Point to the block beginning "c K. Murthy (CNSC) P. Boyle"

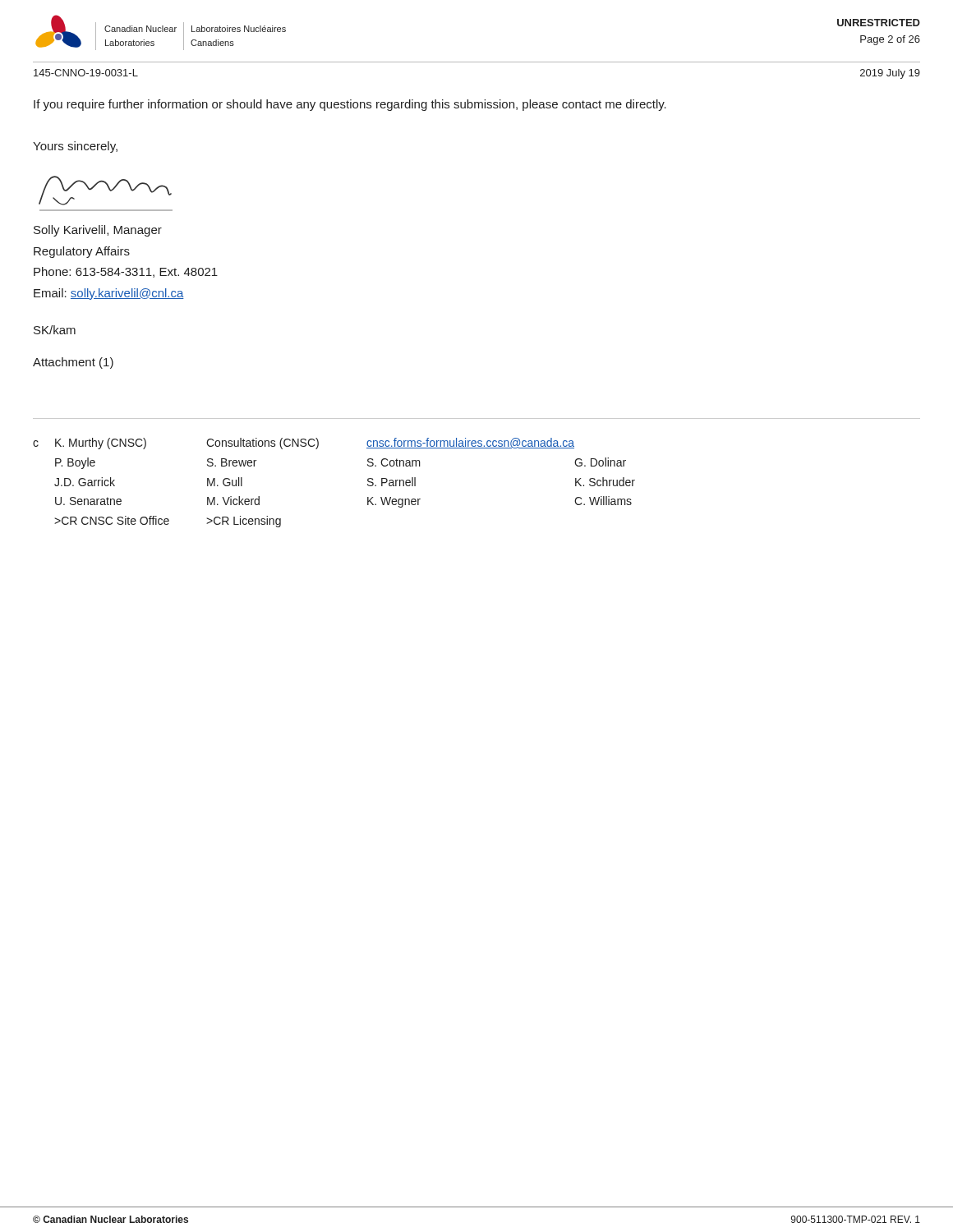coord(304,444)
